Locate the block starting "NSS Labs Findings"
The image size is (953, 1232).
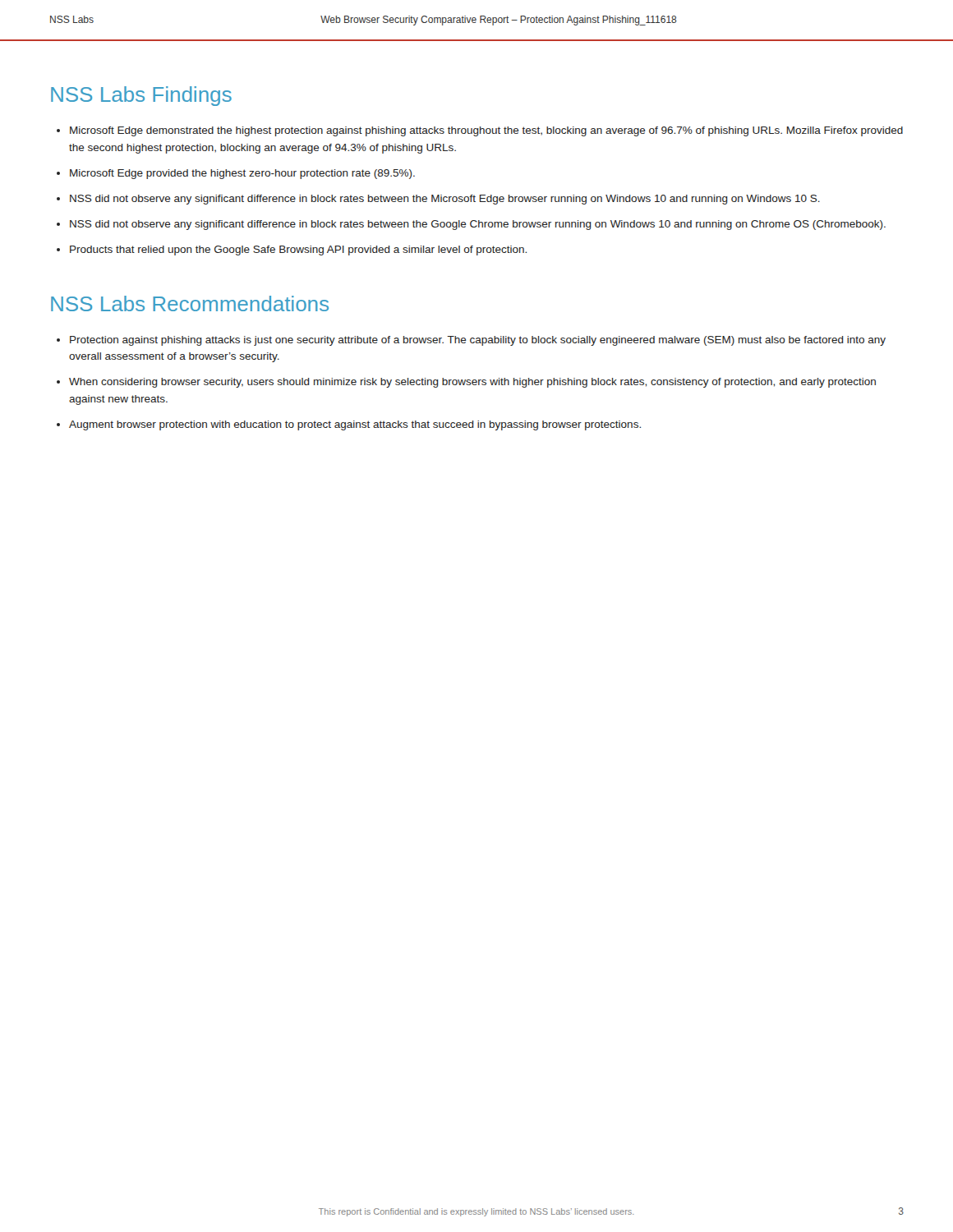[141, 94]
